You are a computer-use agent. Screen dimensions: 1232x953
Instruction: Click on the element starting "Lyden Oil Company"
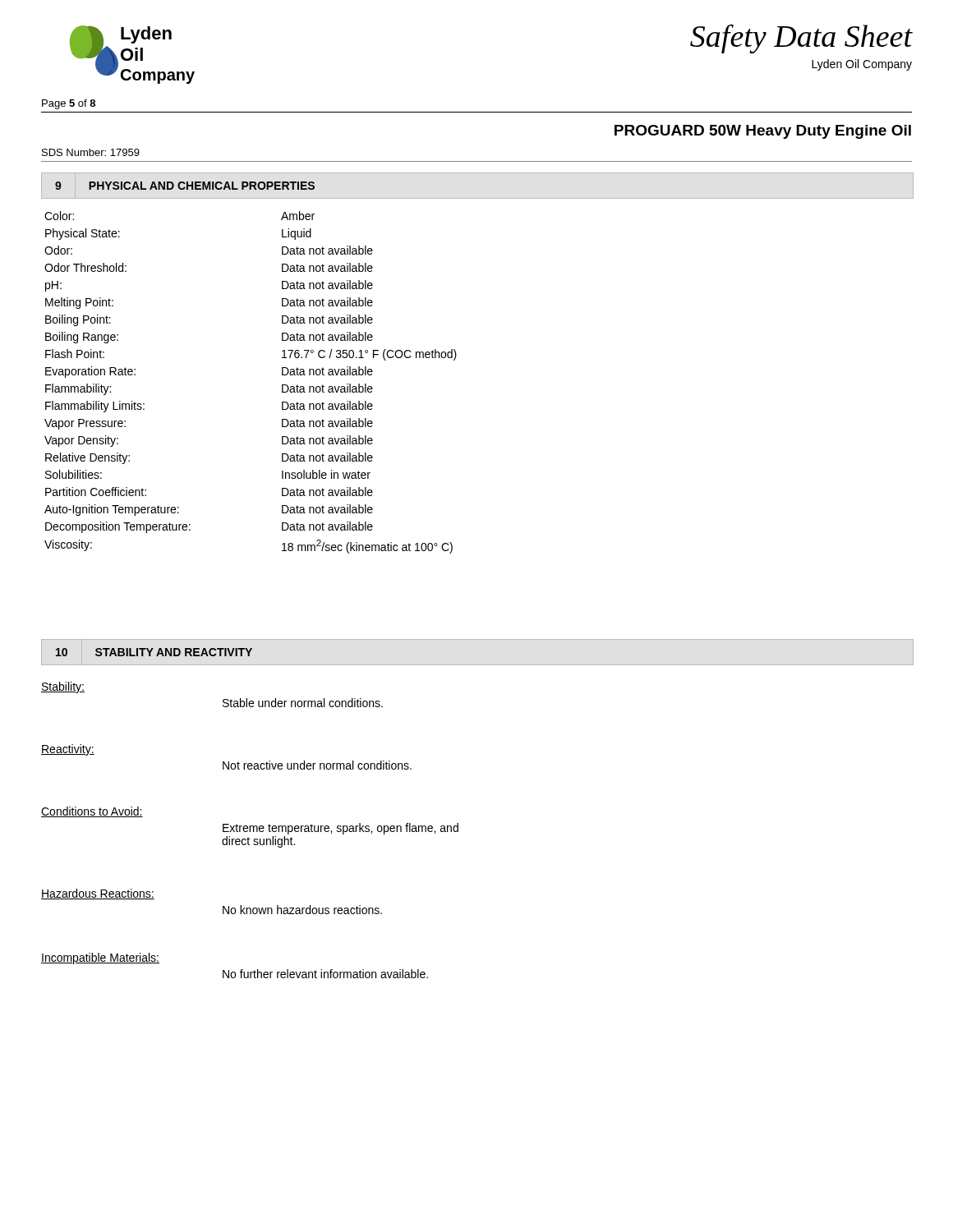click(x=862, y=64)
